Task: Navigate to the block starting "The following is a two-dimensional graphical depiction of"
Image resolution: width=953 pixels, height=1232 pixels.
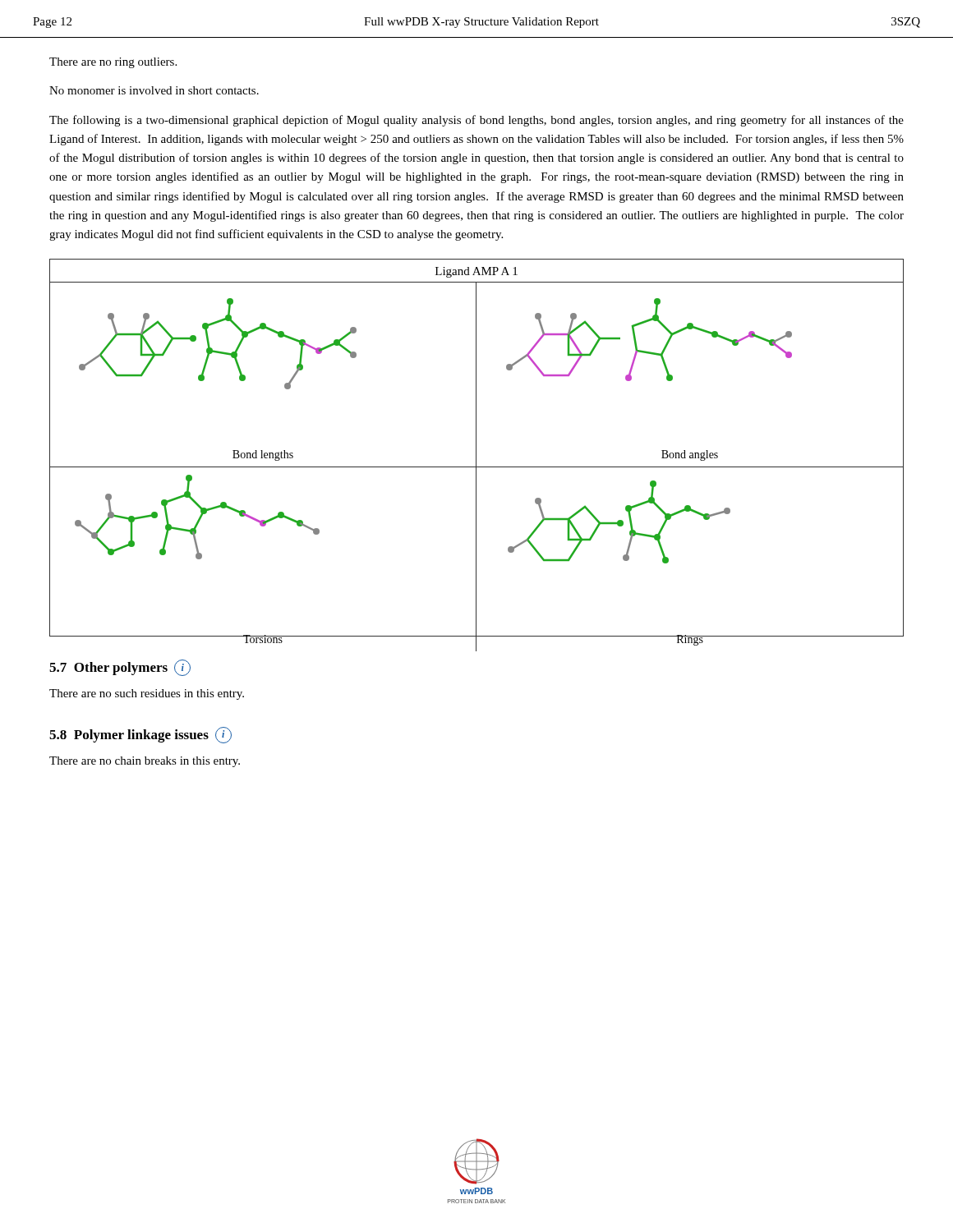Action: click(x=476, y=177)
